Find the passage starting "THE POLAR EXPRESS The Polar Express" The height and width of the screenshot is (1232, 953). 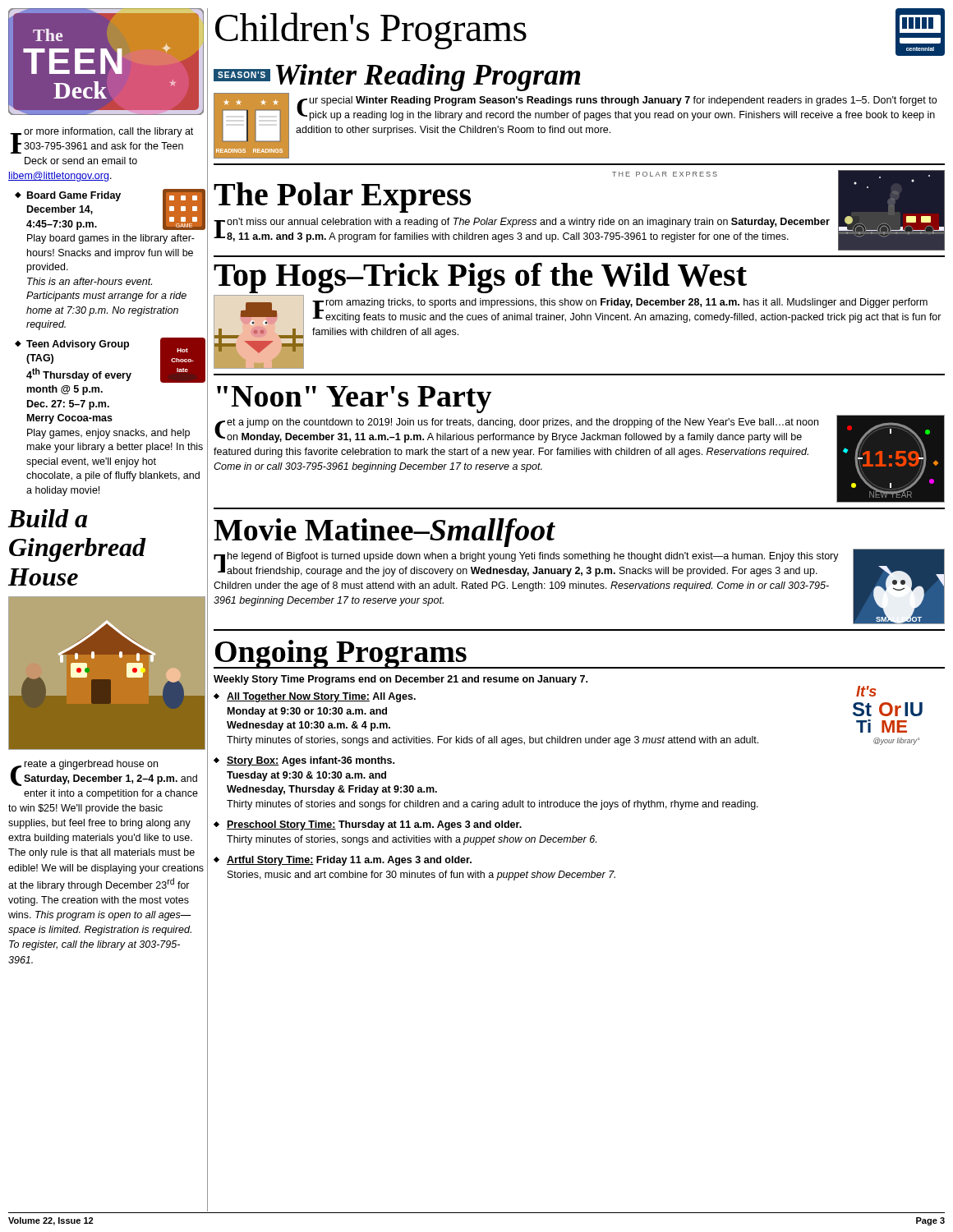pos(579,210)
